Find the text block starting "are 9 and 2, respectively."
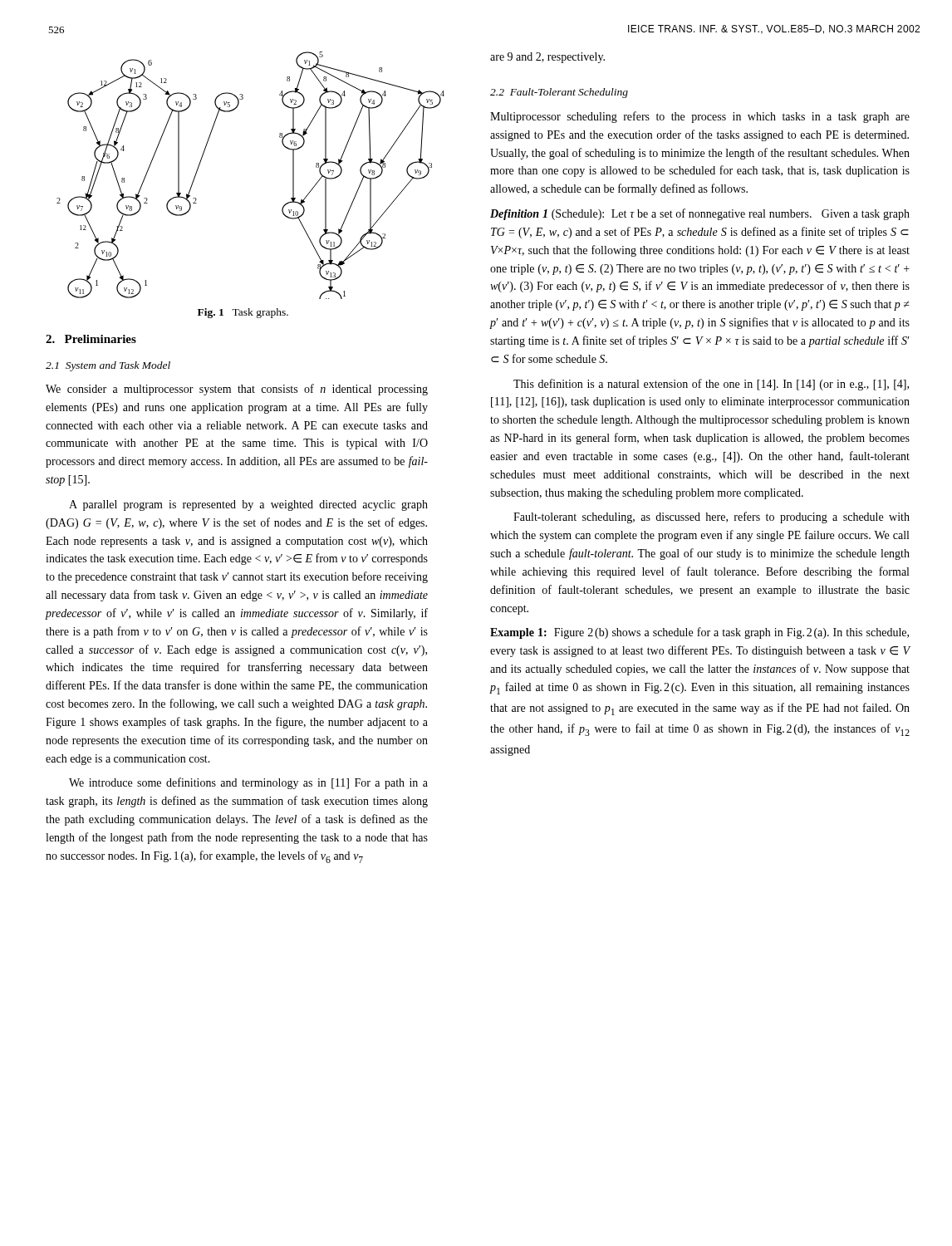 [x=547, y=58]
